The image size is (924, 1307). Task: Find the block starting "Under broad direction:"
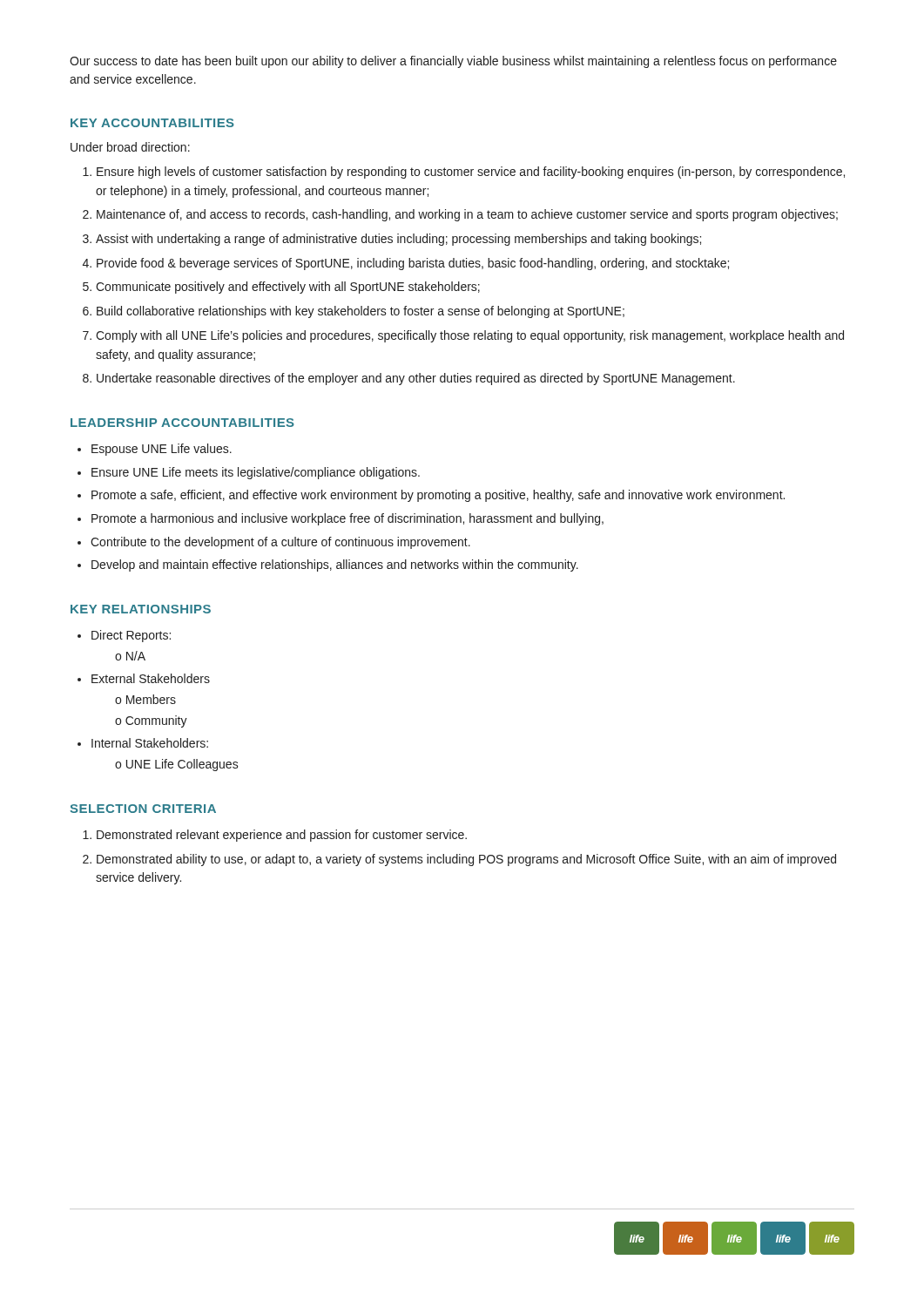click(x=130, y=147)
